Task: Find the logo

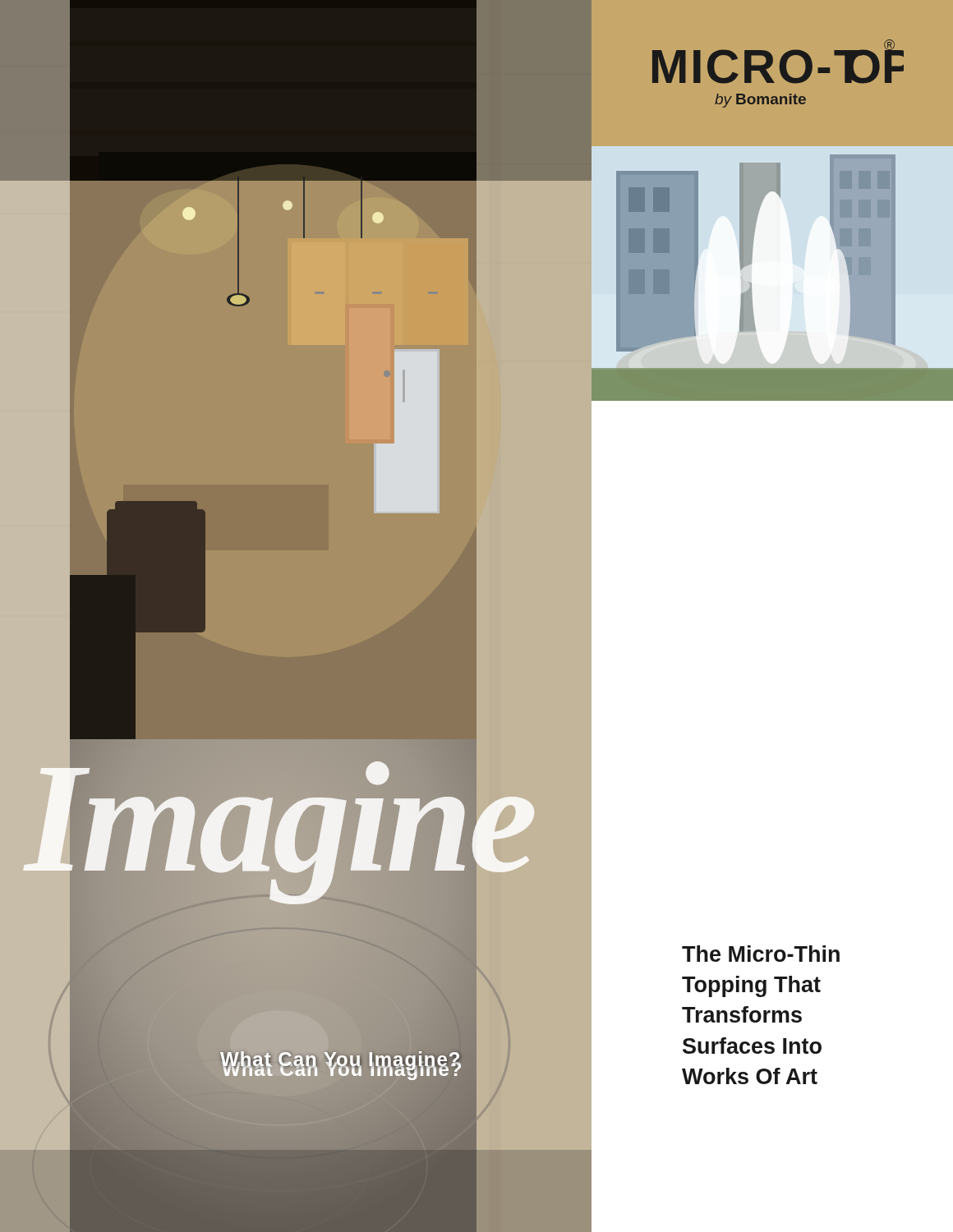Action: (x=772, y=73)
